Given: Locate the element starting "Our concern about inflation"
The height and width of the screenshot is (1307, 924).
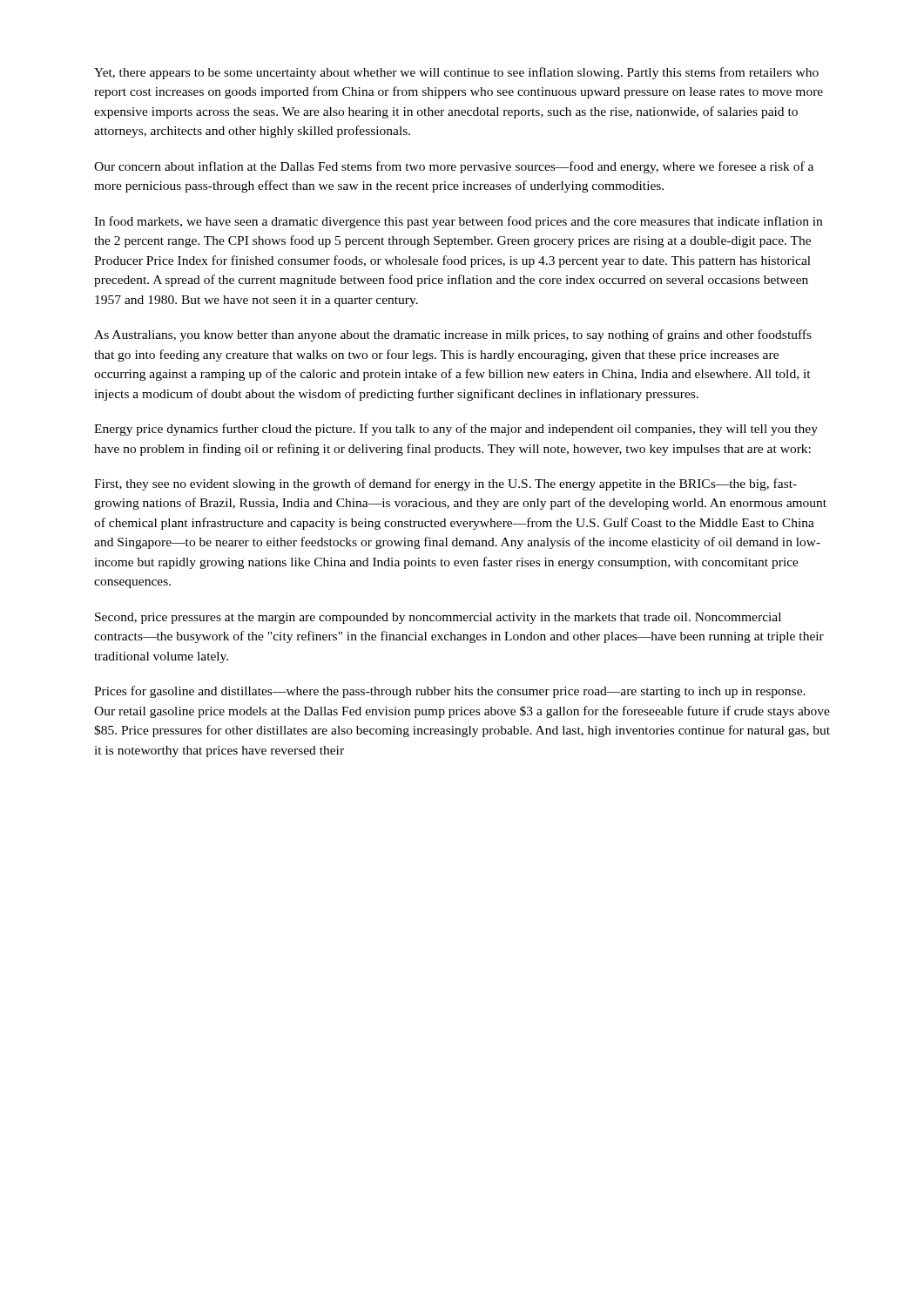Looking at the screenshot, I should pyautogui.click(x=454, y=176).
